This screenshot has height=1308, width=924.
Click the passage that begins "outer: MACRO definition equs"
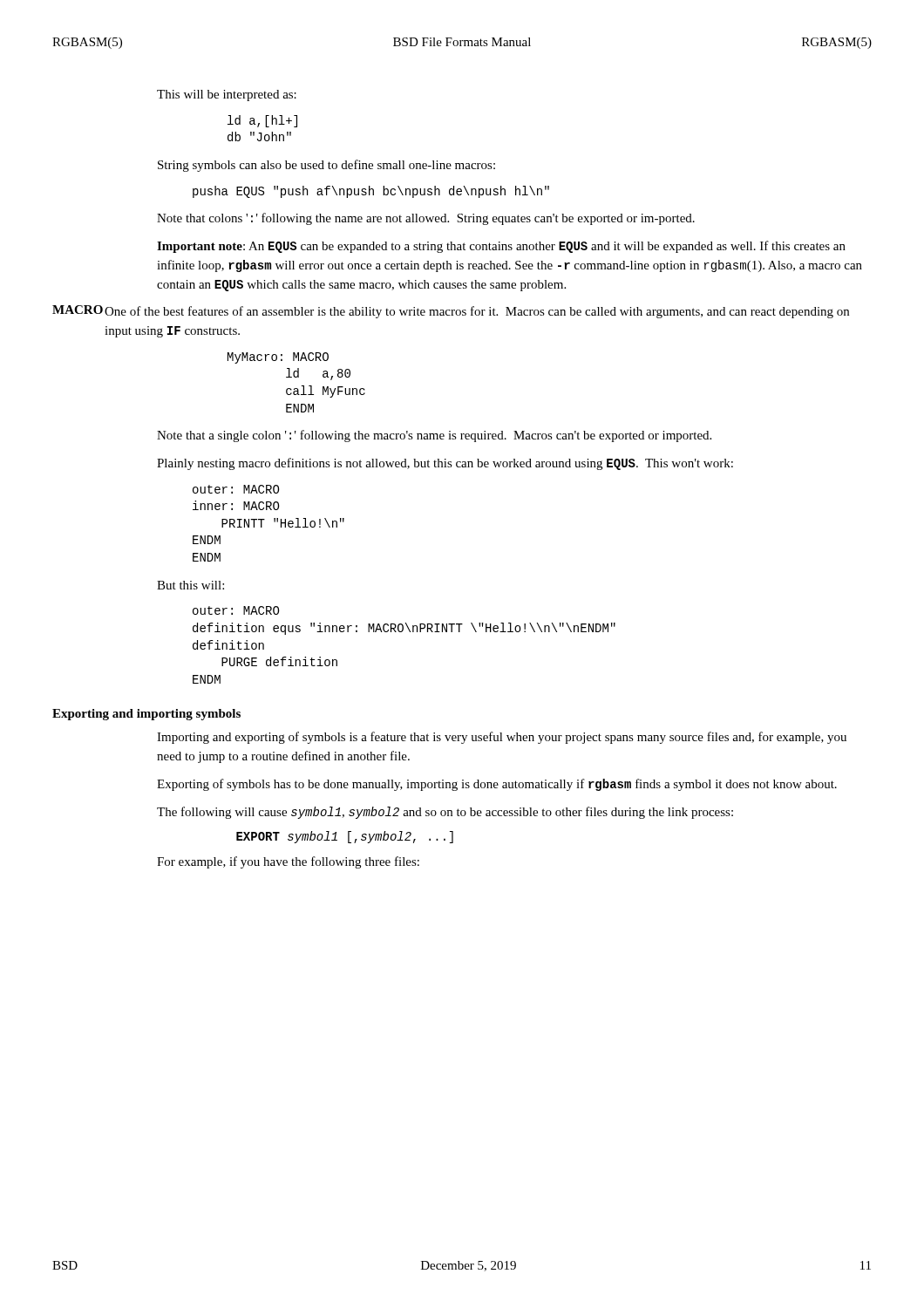210,610
